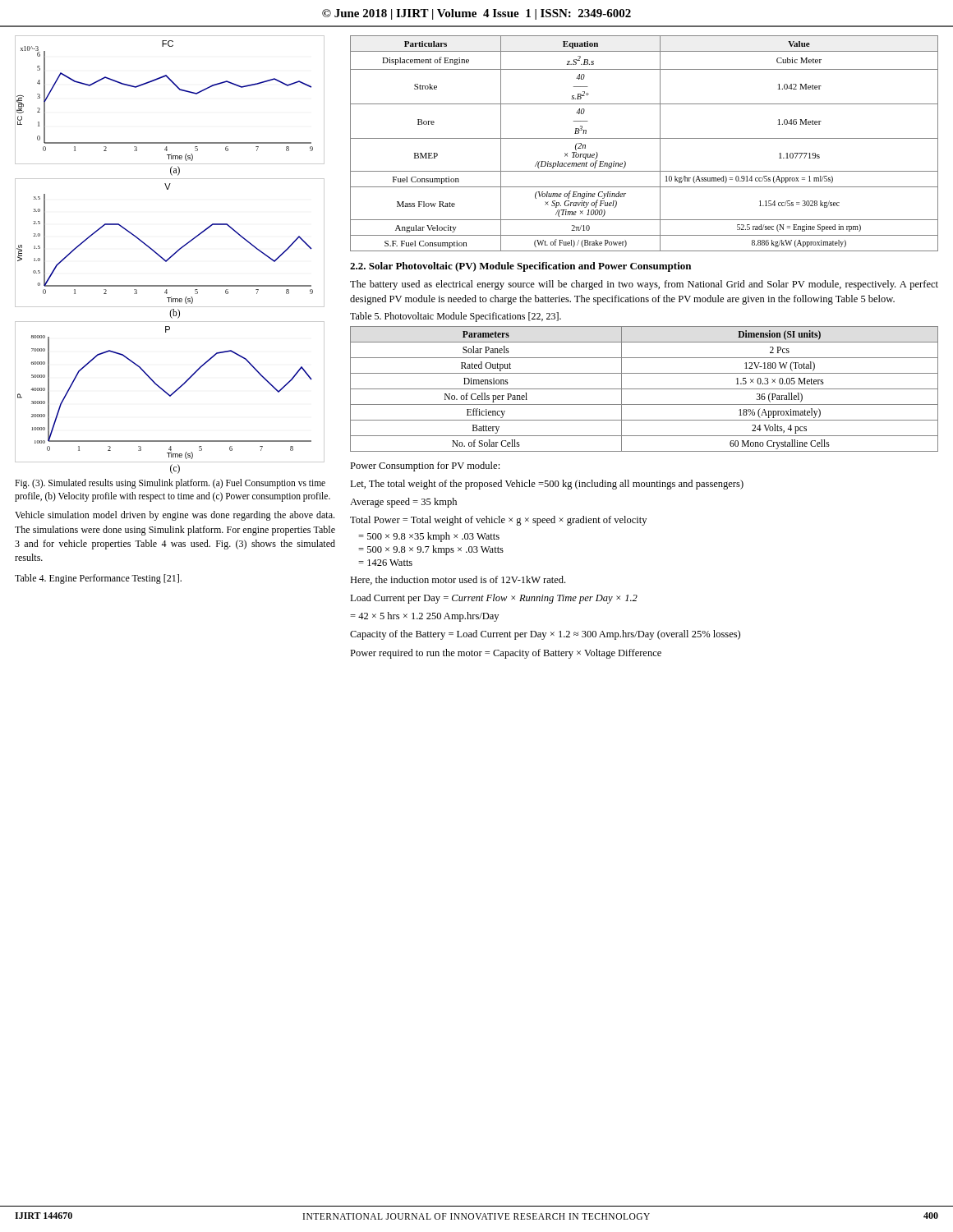Click on the caption that reads "Fig. (3). Simulated results using Simulink platform."

click(173, 490)
